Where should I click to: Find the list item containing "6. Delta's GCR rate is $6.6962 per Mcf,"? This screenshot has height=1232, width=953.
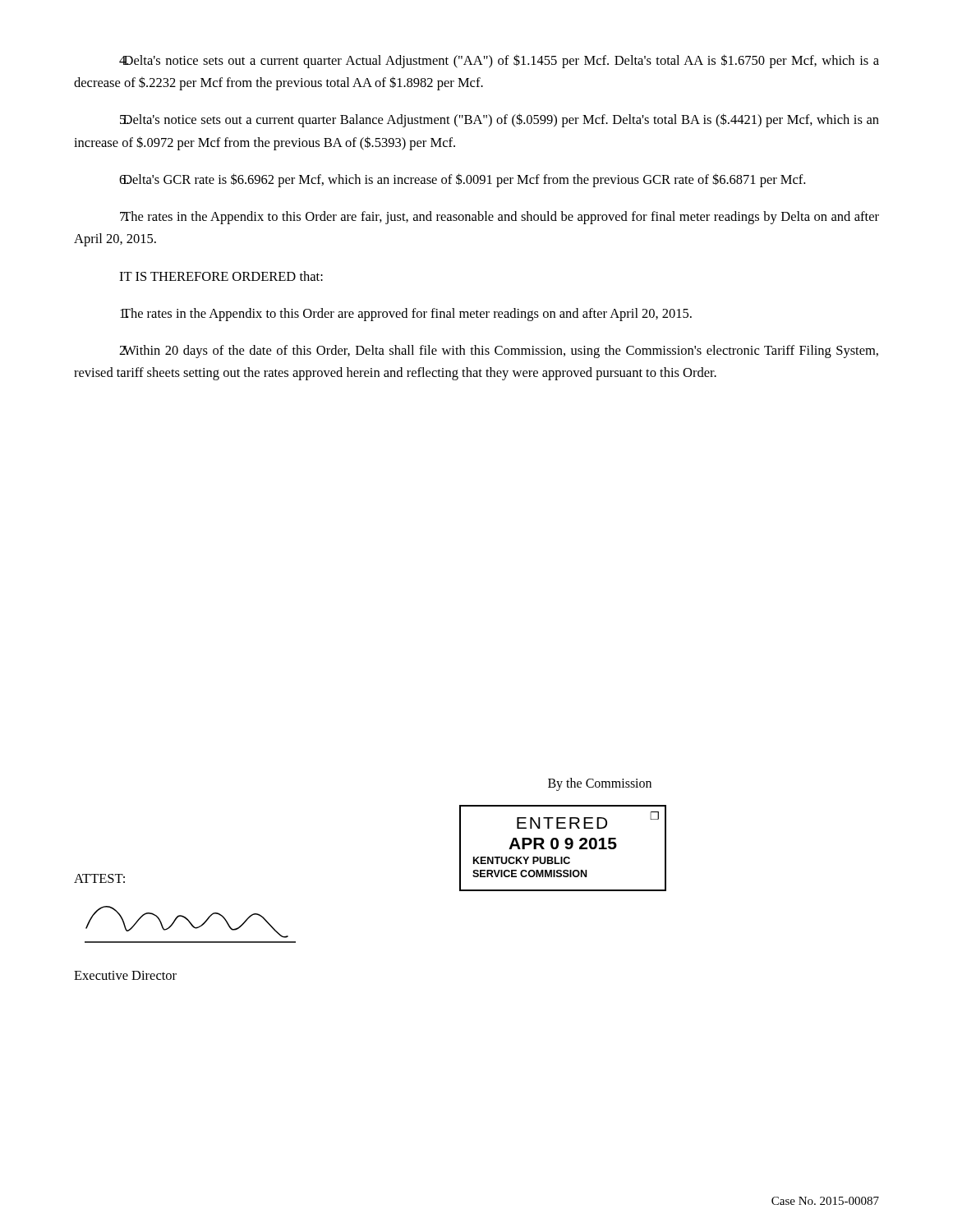pos(476,179)
